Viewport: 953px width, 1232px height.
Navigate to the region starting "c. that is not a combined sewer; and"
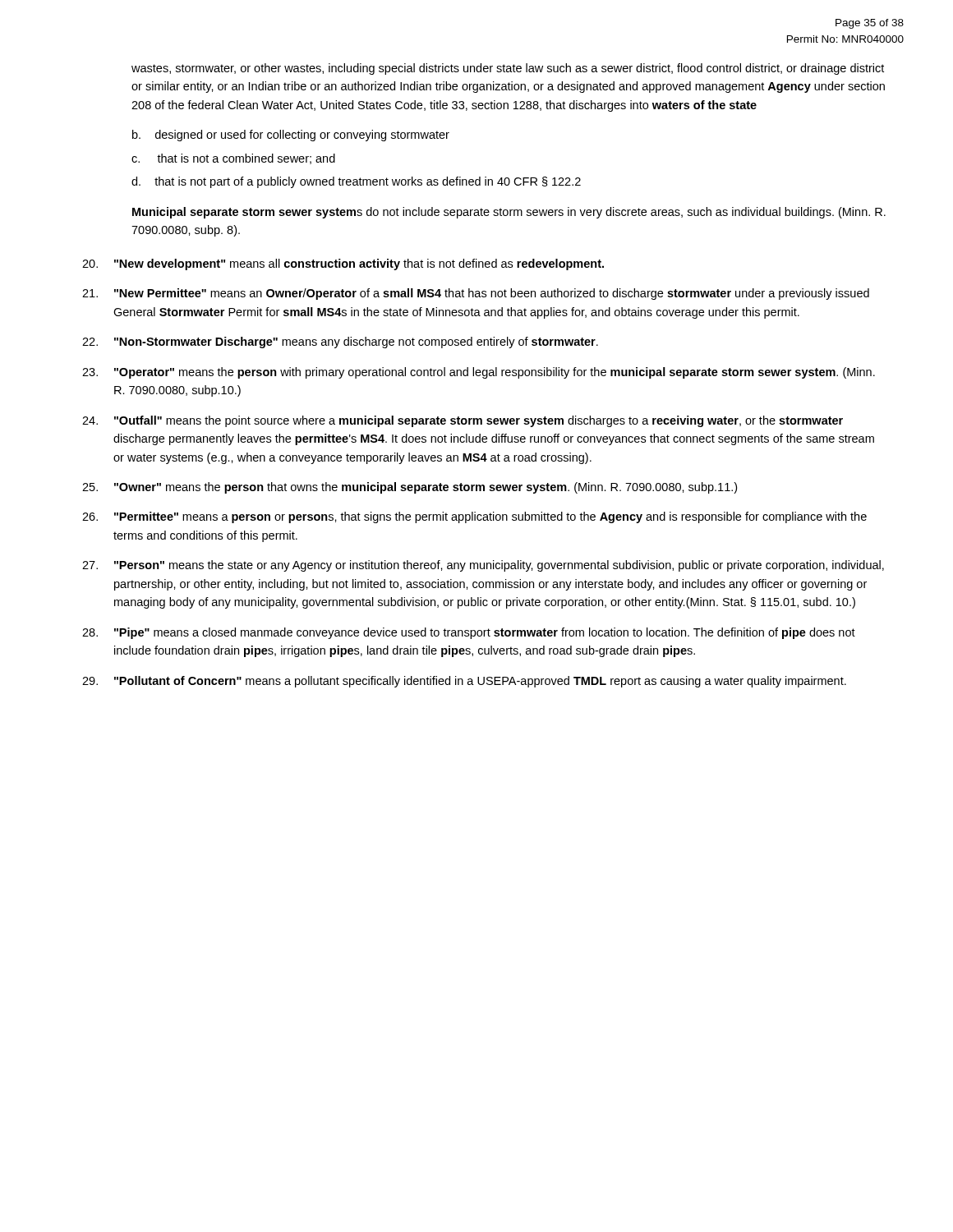[x=233, y=158]
